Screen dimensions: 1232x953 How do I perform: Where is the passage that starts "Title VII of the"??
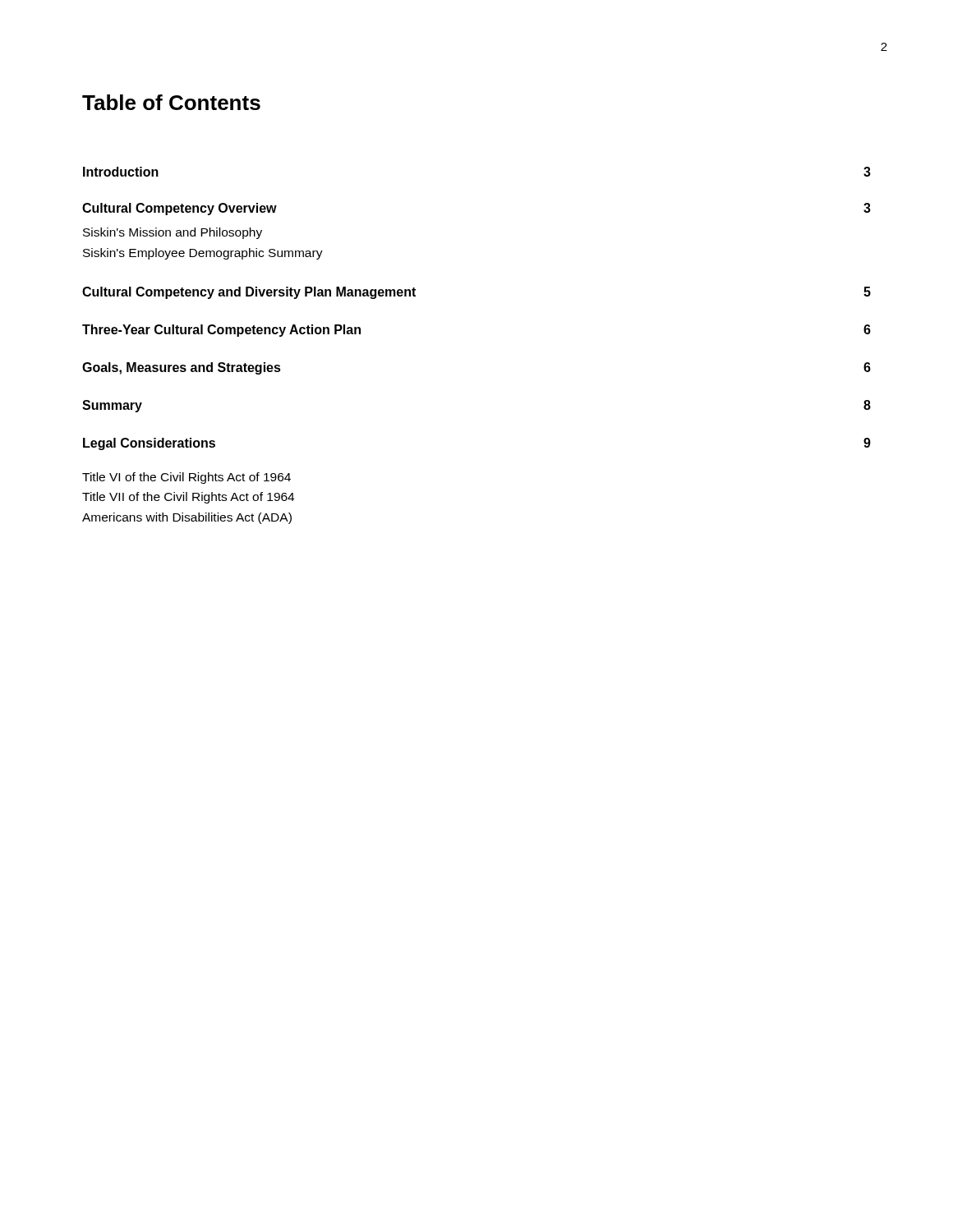pyautogui.click(x=188, y=497)
